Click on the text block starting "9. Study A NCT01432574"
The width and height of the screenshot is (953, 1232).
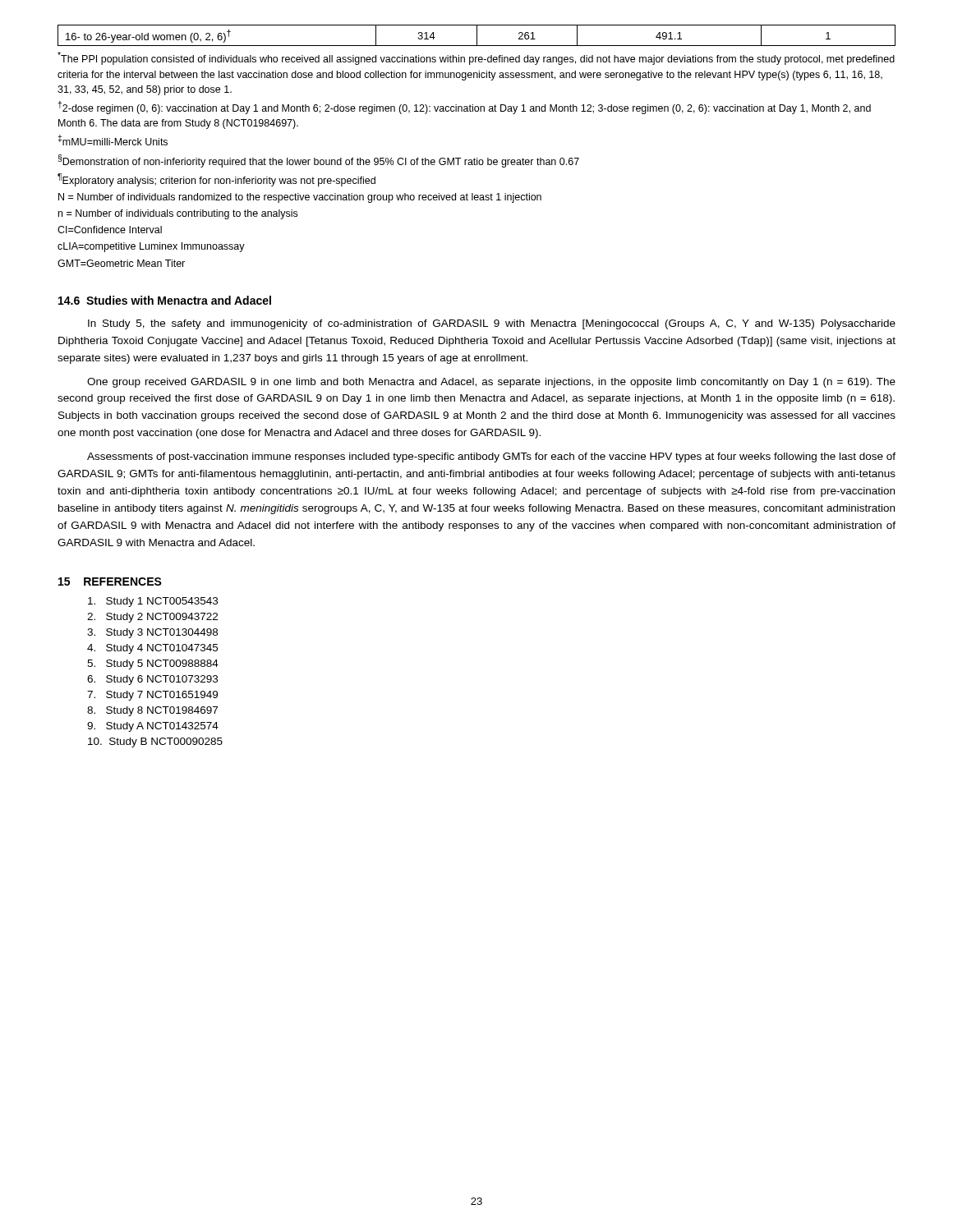coord(153,725)
